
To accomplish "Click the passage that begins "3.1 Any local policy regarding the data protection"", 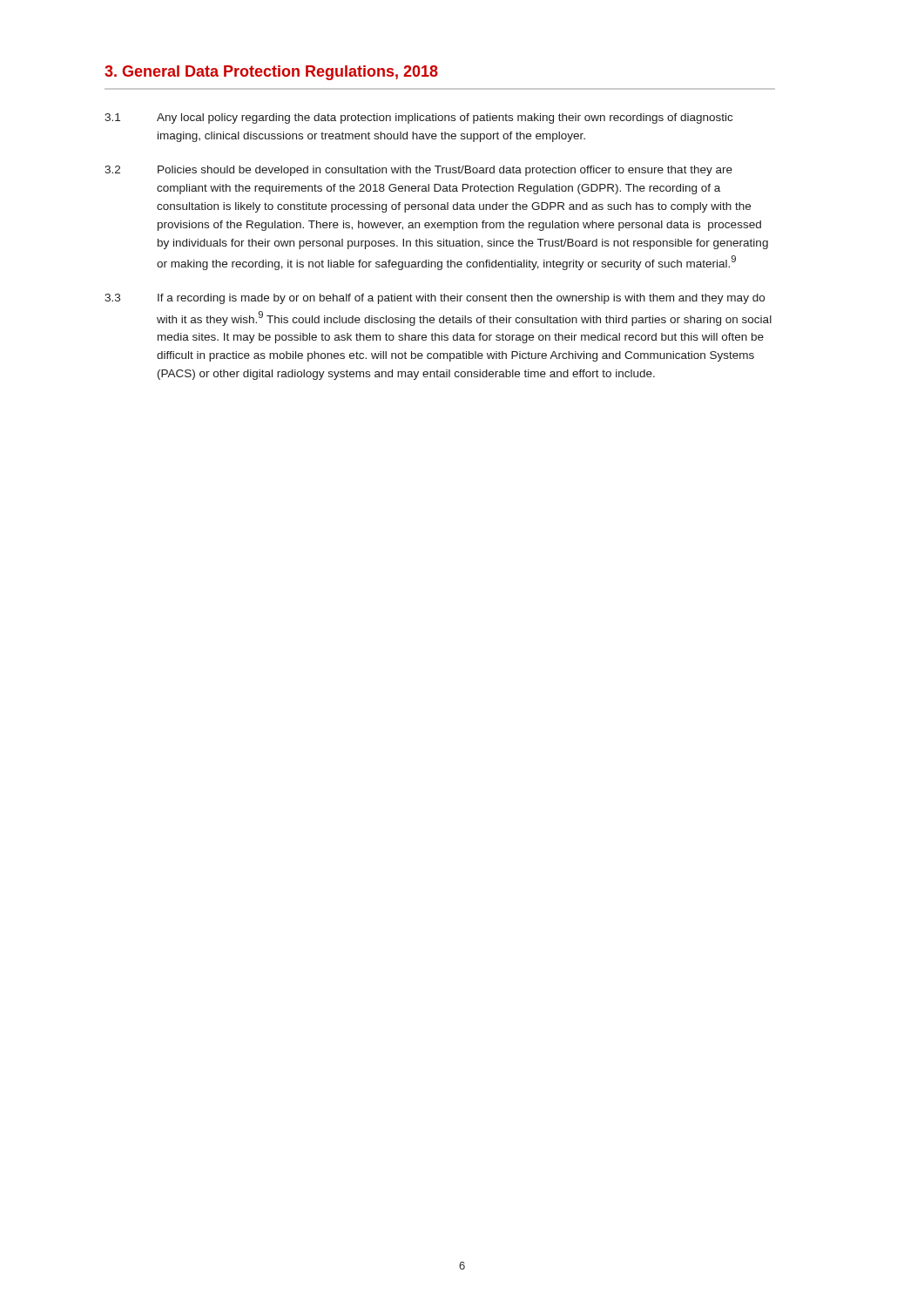I will [x=440, y=127].
